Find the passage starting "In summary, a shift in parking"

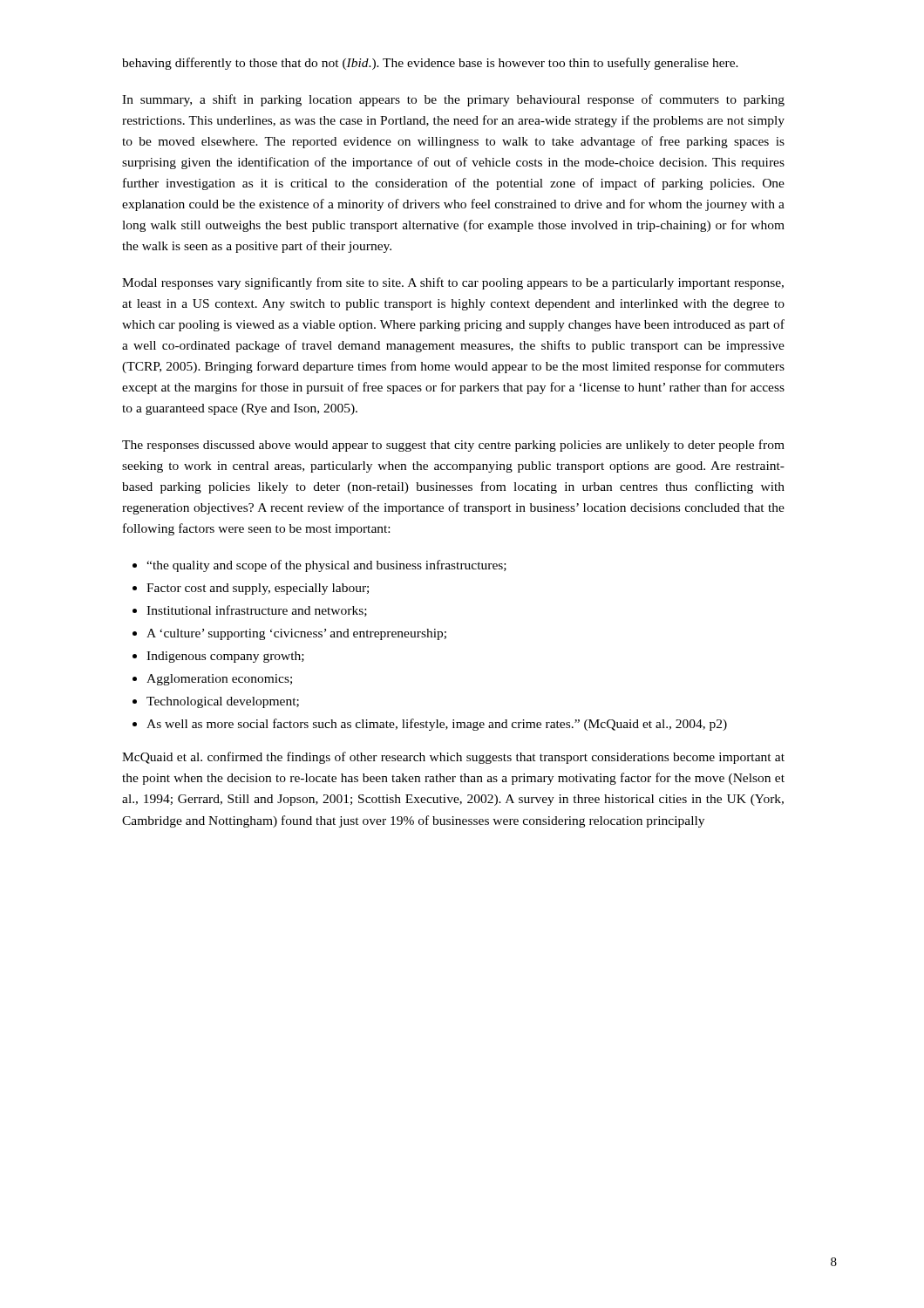tap(453, 172)
